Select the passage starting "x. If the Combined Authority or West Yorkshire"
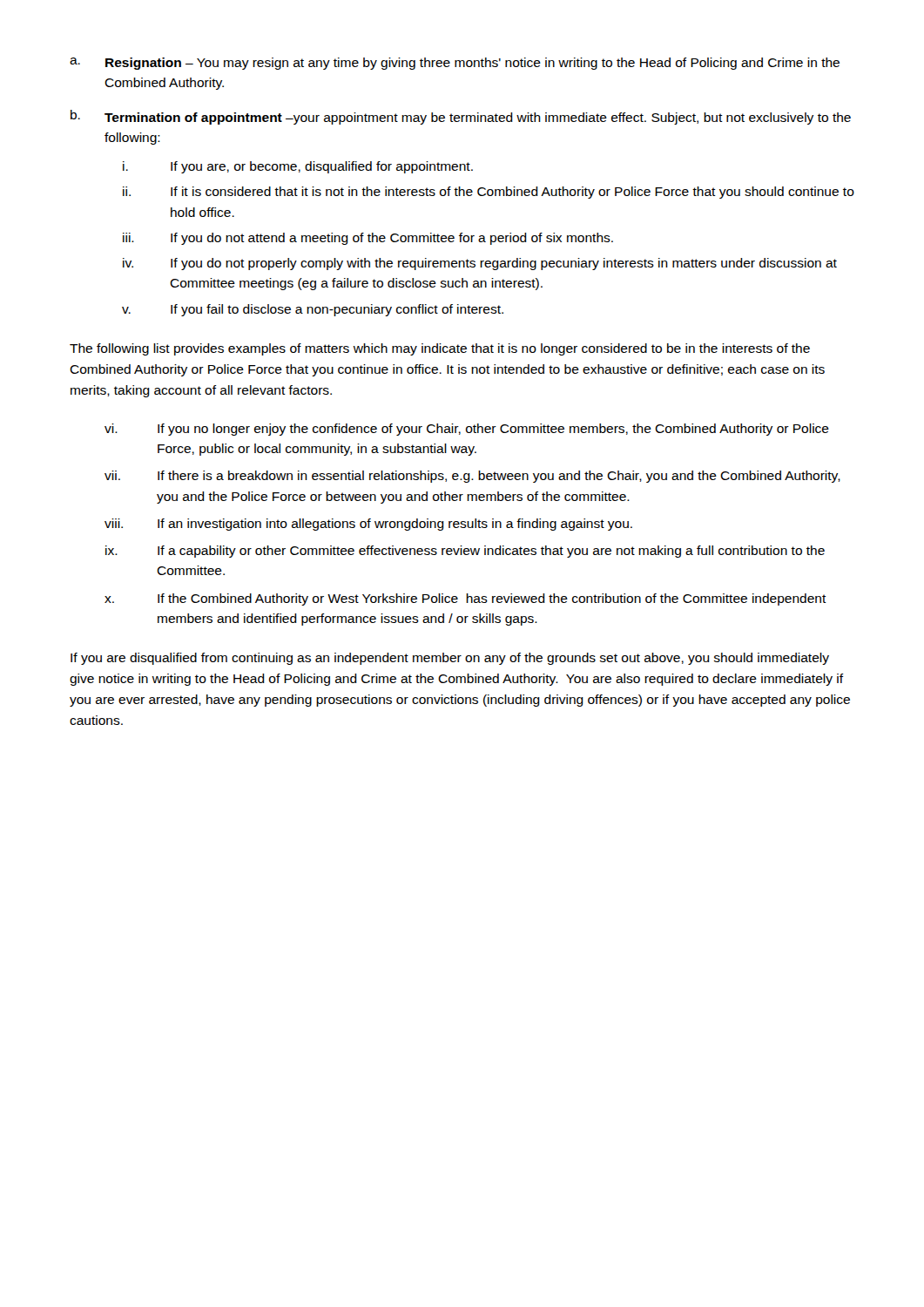Screen dimensions: 1307x924 tap(479, 608)
